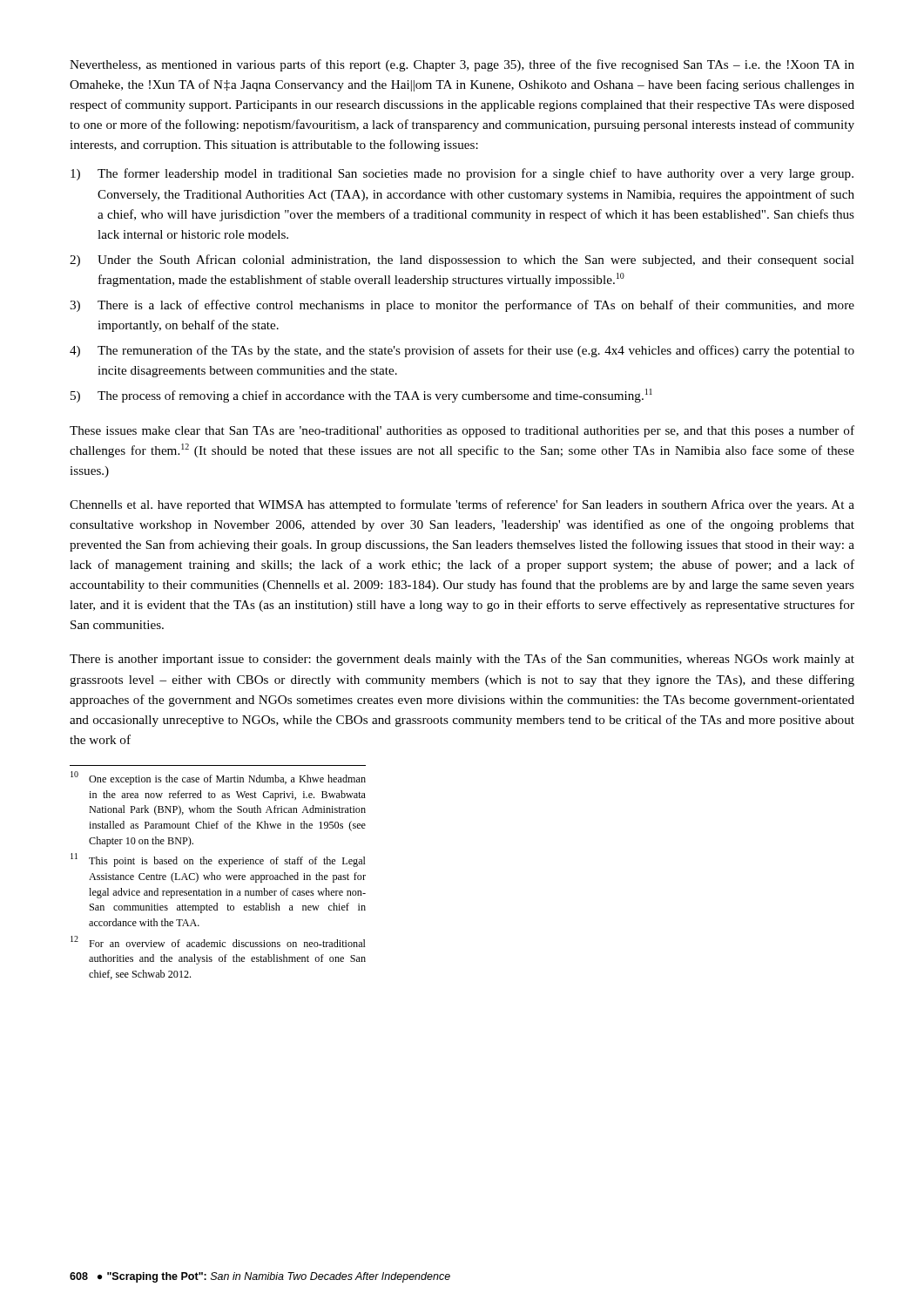Find the block starting "3) There is a lack"
The image size is (924, 1307).
462,315
